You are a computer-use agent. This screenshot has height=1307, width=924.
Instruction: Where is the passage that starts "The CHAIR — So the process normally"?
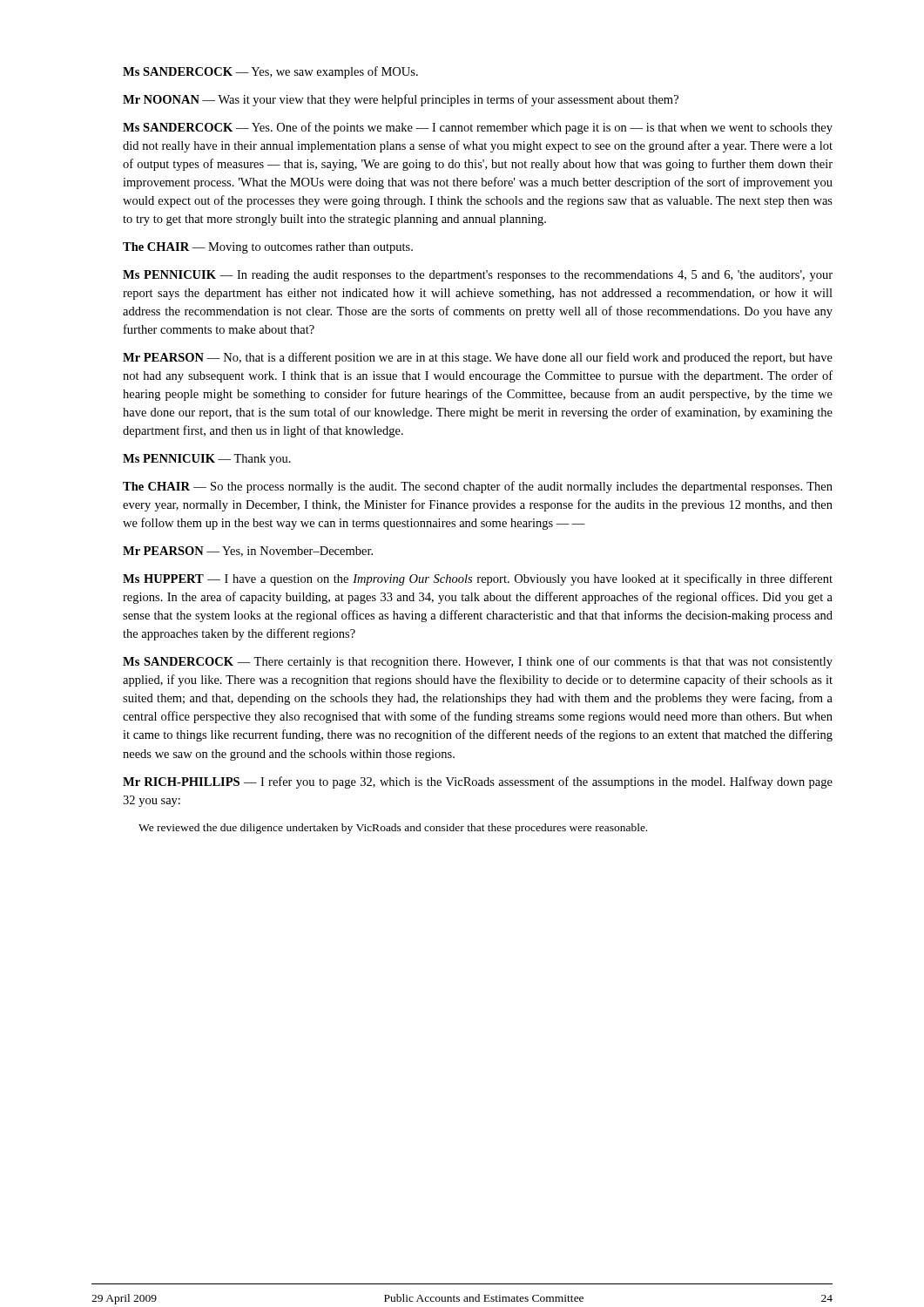(x=478, y=505)
